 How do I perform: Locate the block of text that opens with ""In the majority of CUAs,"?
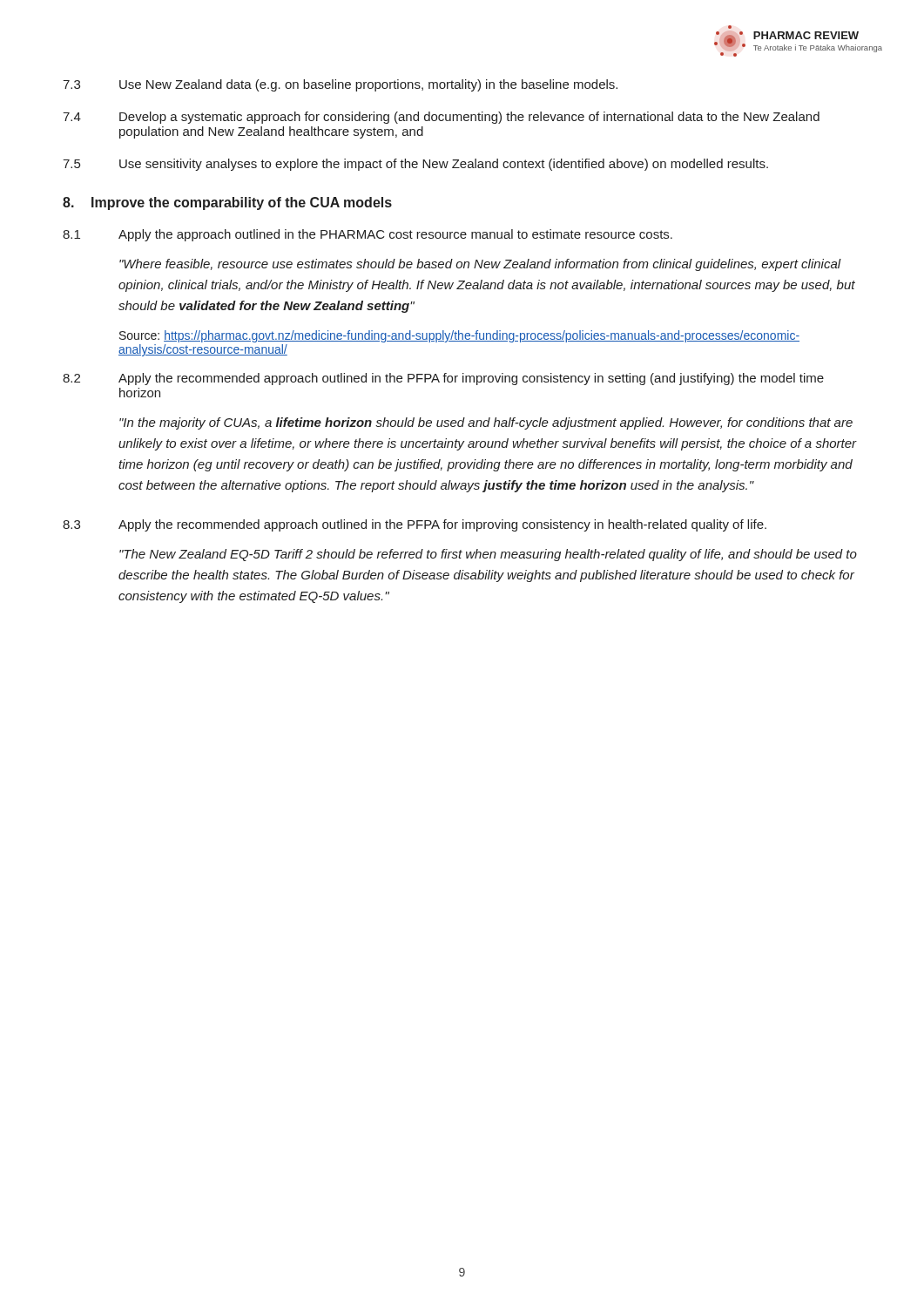(487, 454)
